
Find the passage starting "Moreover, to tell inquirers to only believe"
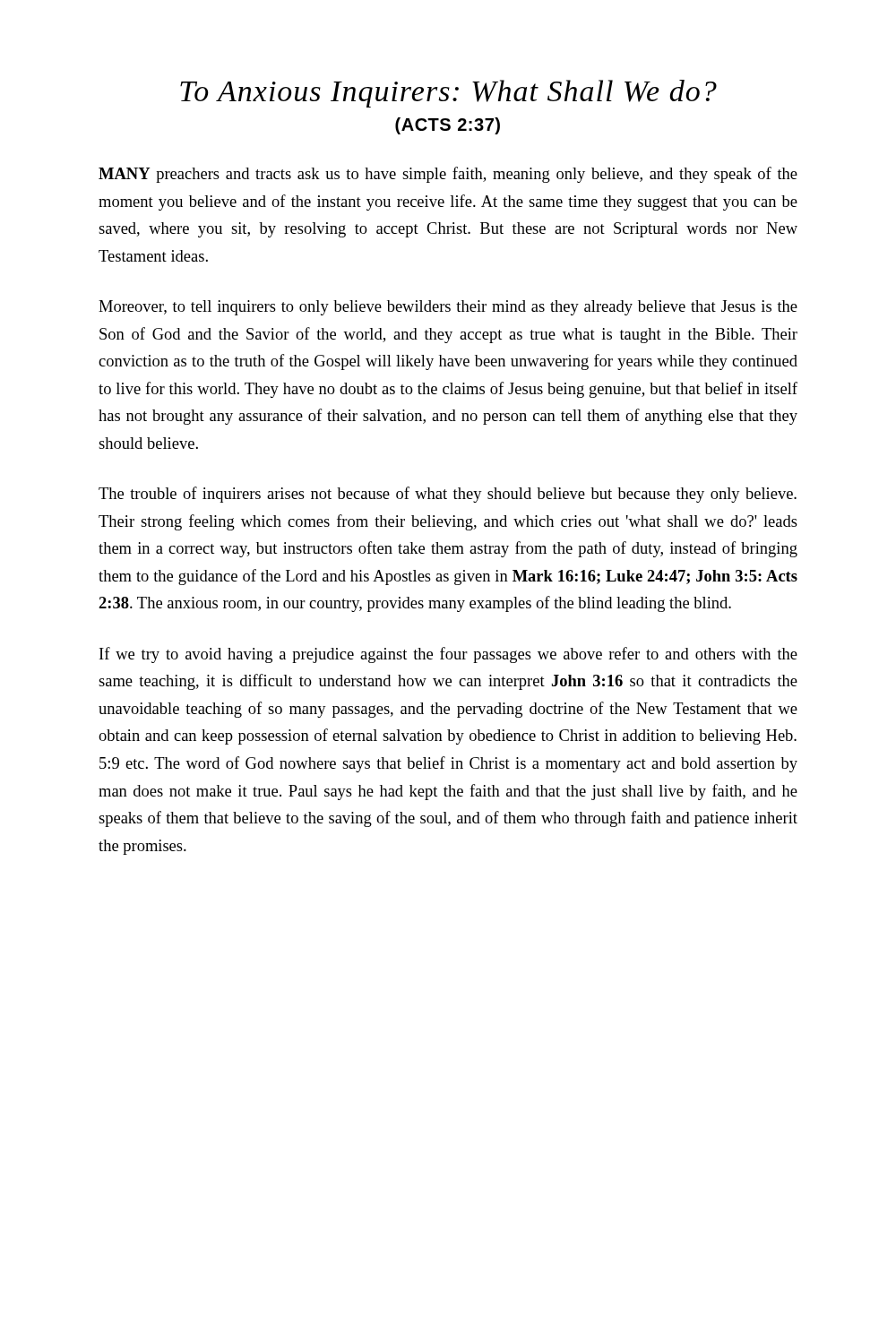(x=448, y=375)
